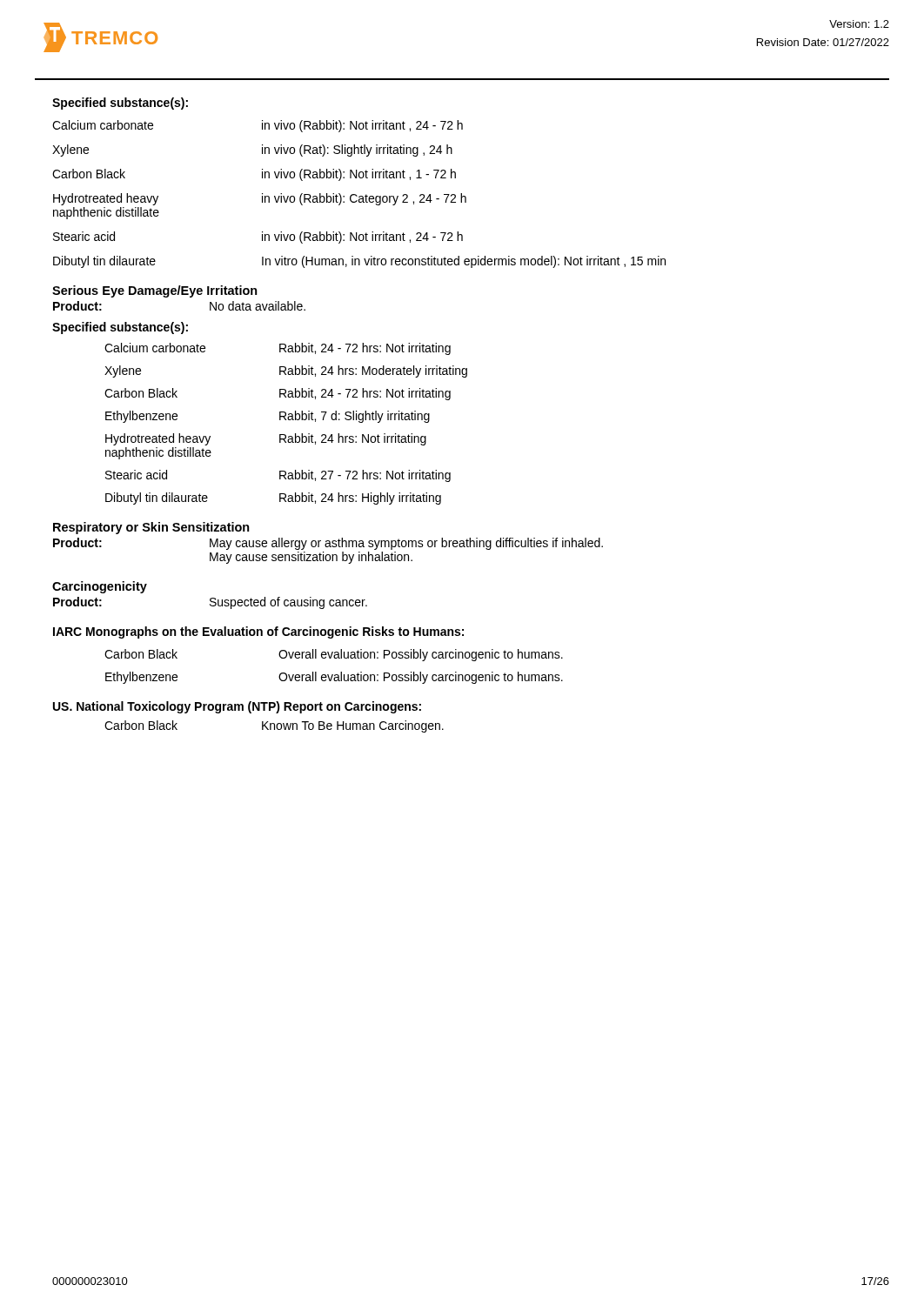
Task: Where is the passage that starts "Ethylbenzene Overall evaluation:"?
Action: (x=497, y=677)
